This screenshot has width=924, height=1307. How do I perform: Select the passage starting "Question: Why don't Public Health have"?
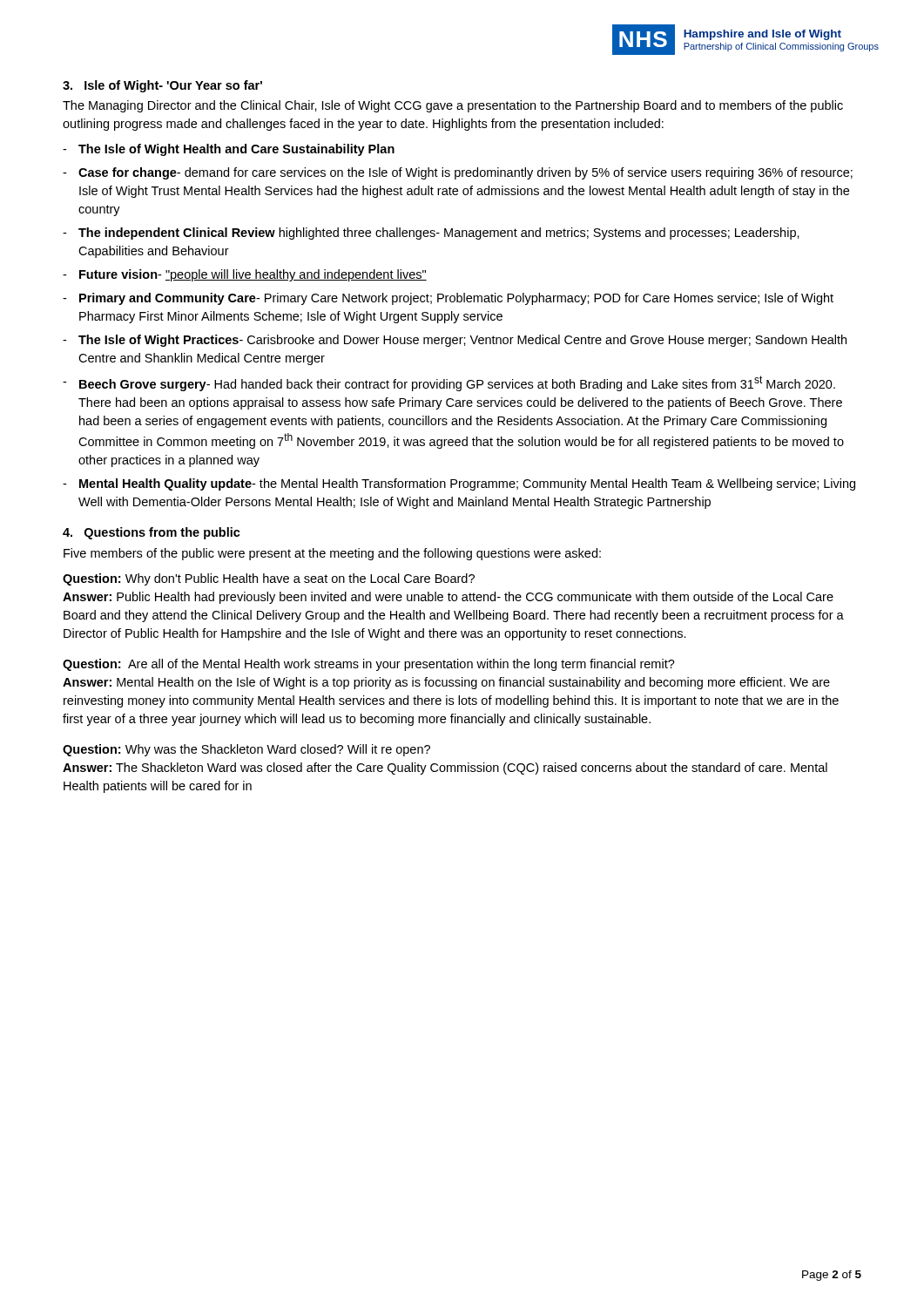click(x=453, y=606)
